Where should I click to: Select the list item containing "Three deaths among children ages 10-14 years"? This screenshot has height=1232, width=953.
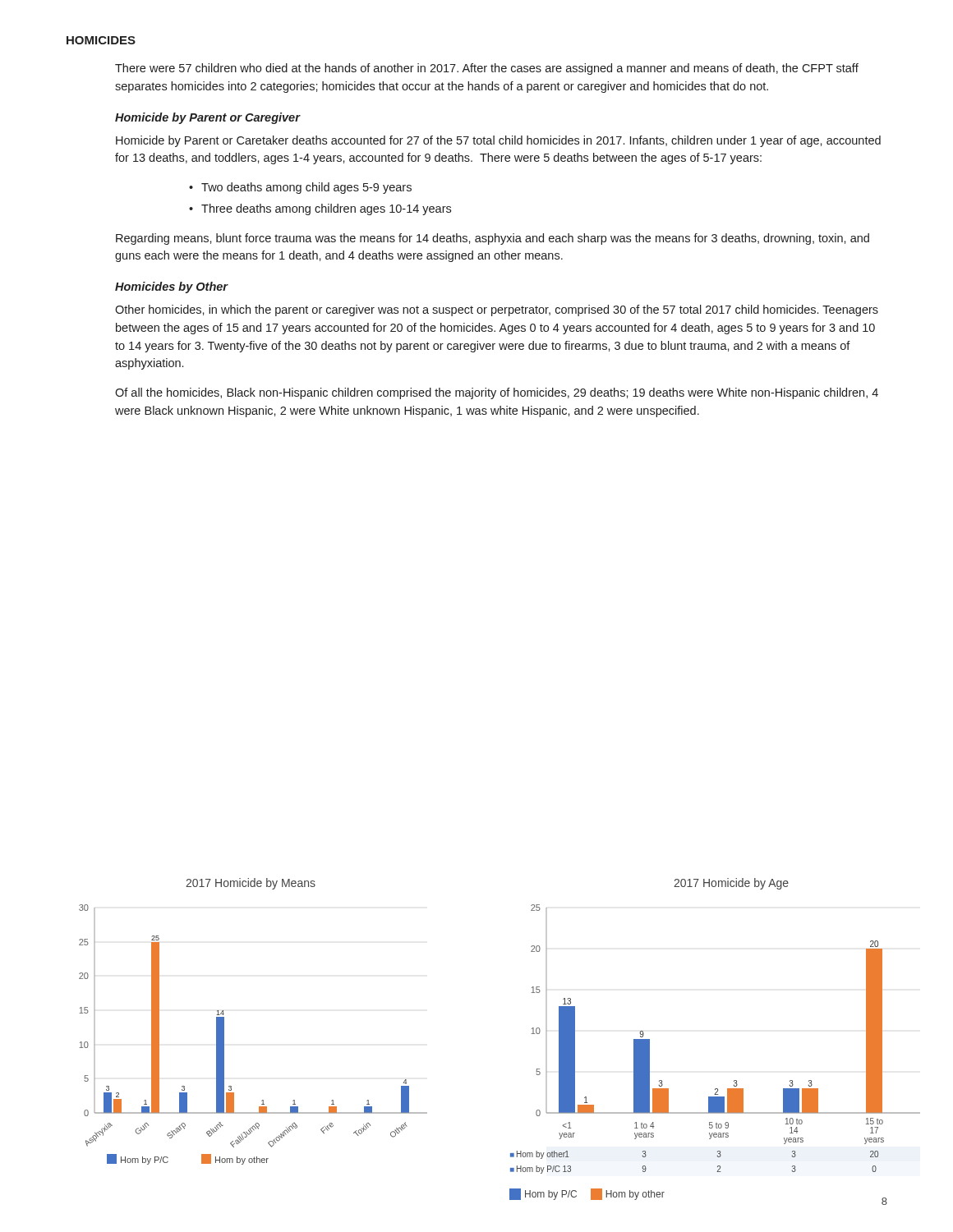[x=326, y=208]
